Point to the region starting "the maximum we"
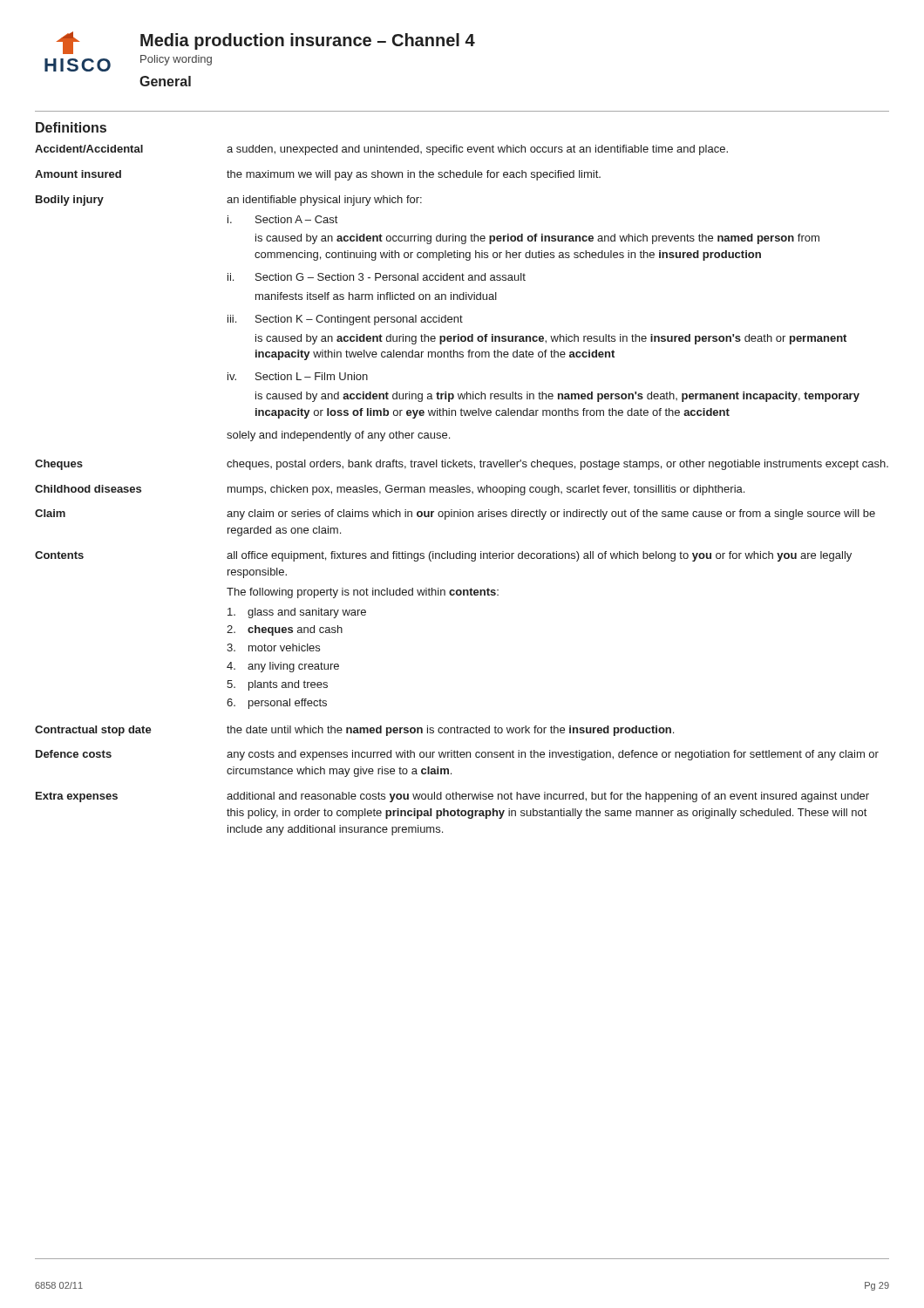 414,174
